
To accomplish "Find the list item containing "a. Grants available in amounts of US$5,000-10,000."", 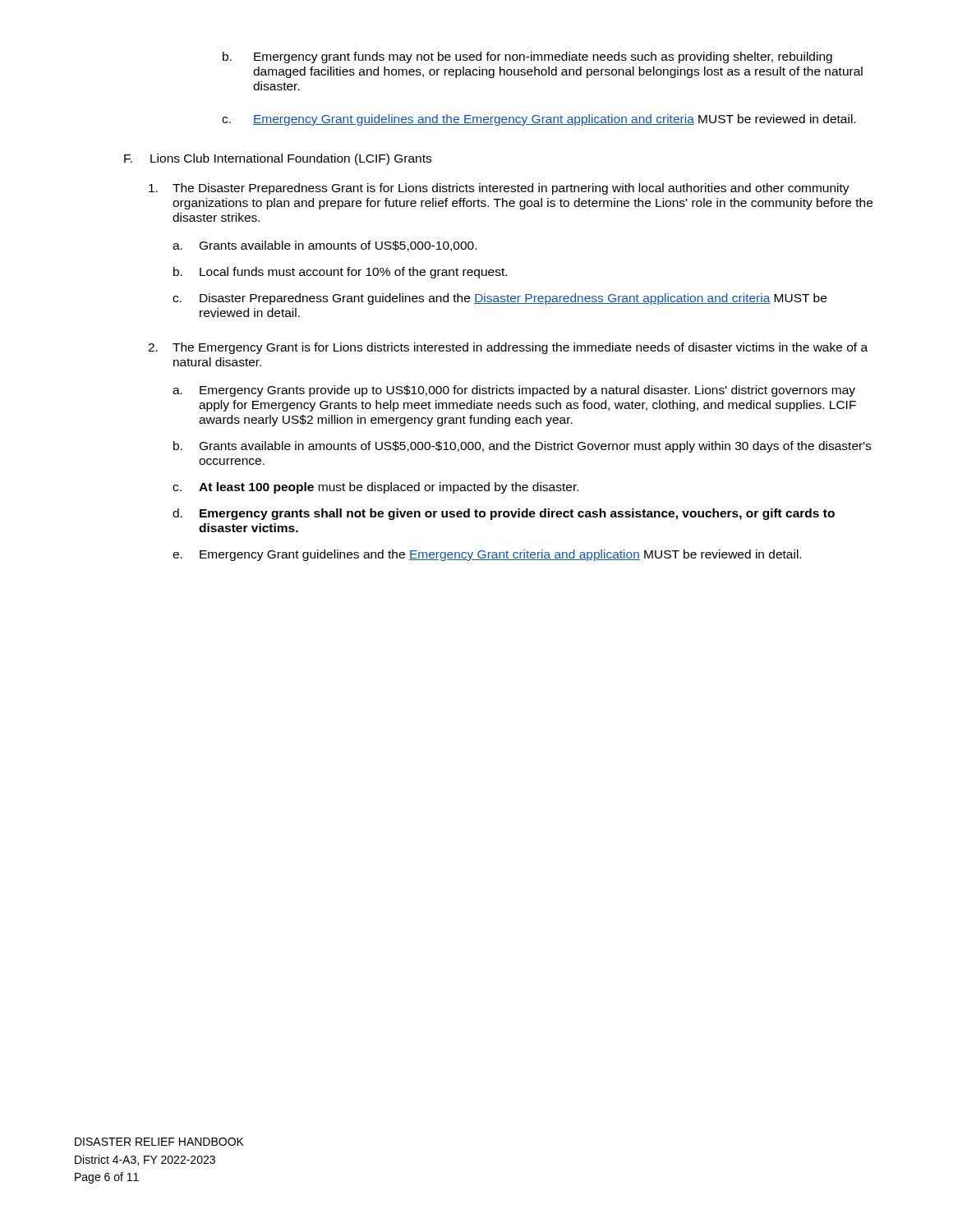I will [x=325, y=246].
